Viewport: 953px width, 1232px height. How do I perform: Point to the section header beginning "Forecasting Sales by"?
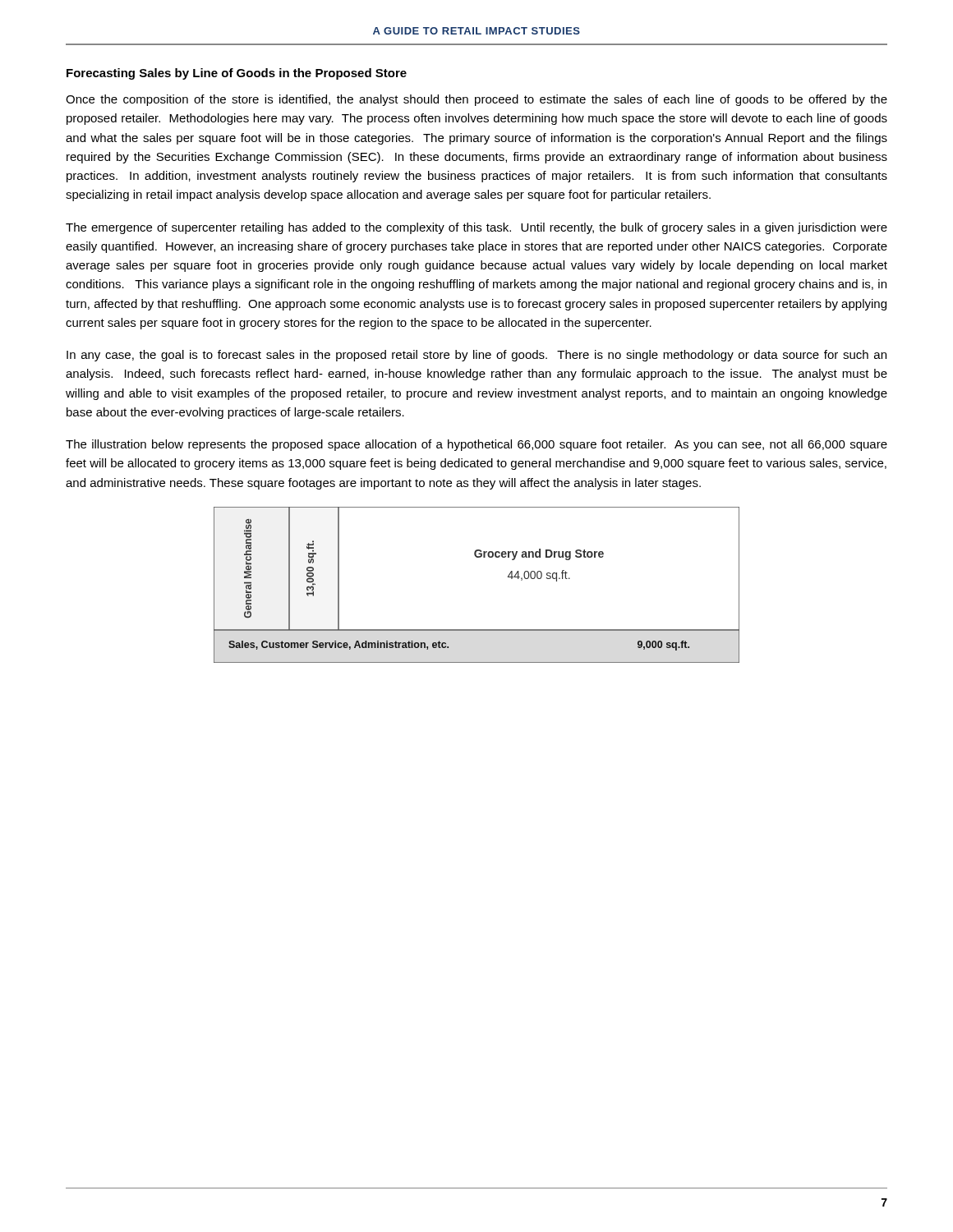click(236, 73)
